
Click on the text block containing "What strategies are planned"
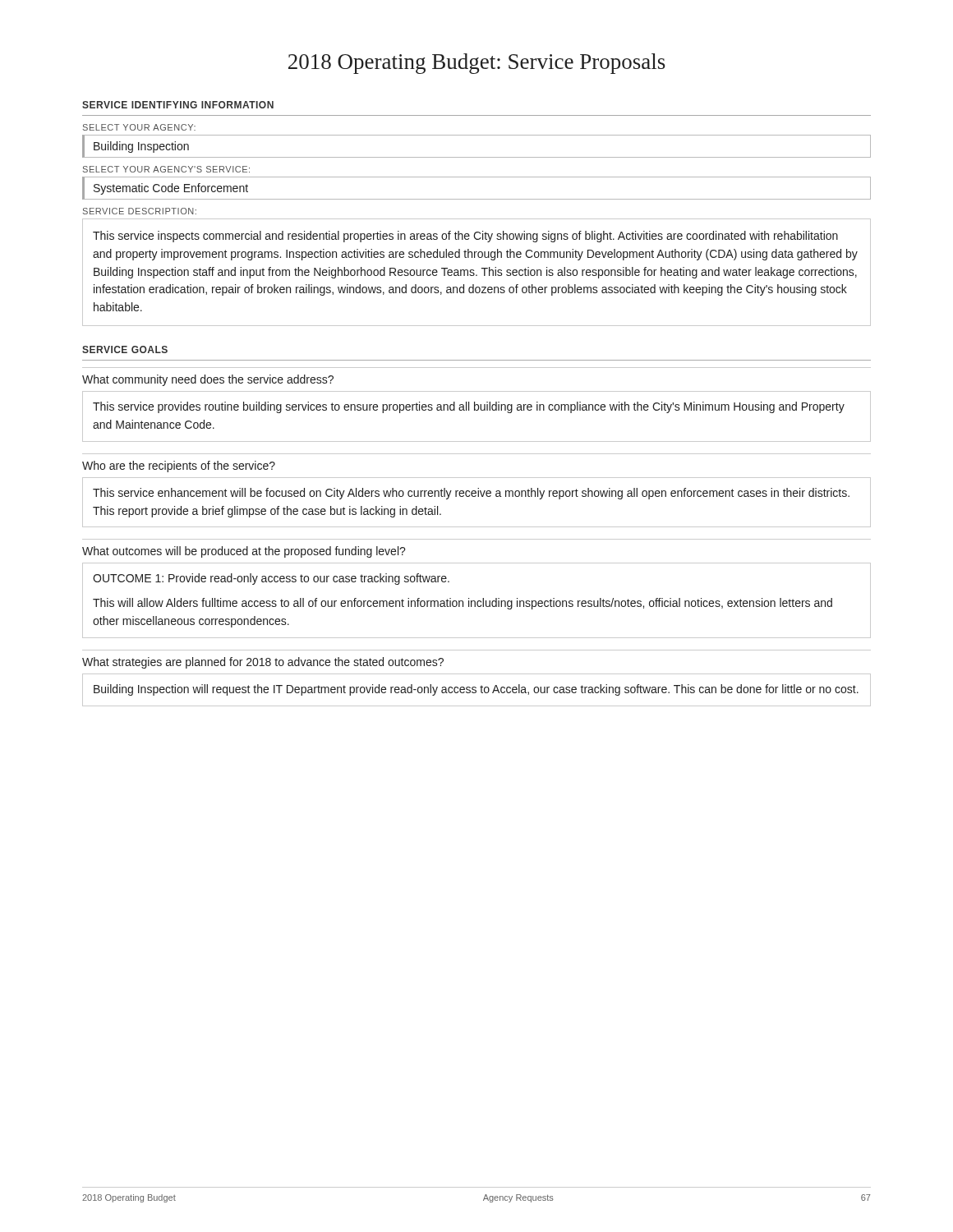[263, 662]
